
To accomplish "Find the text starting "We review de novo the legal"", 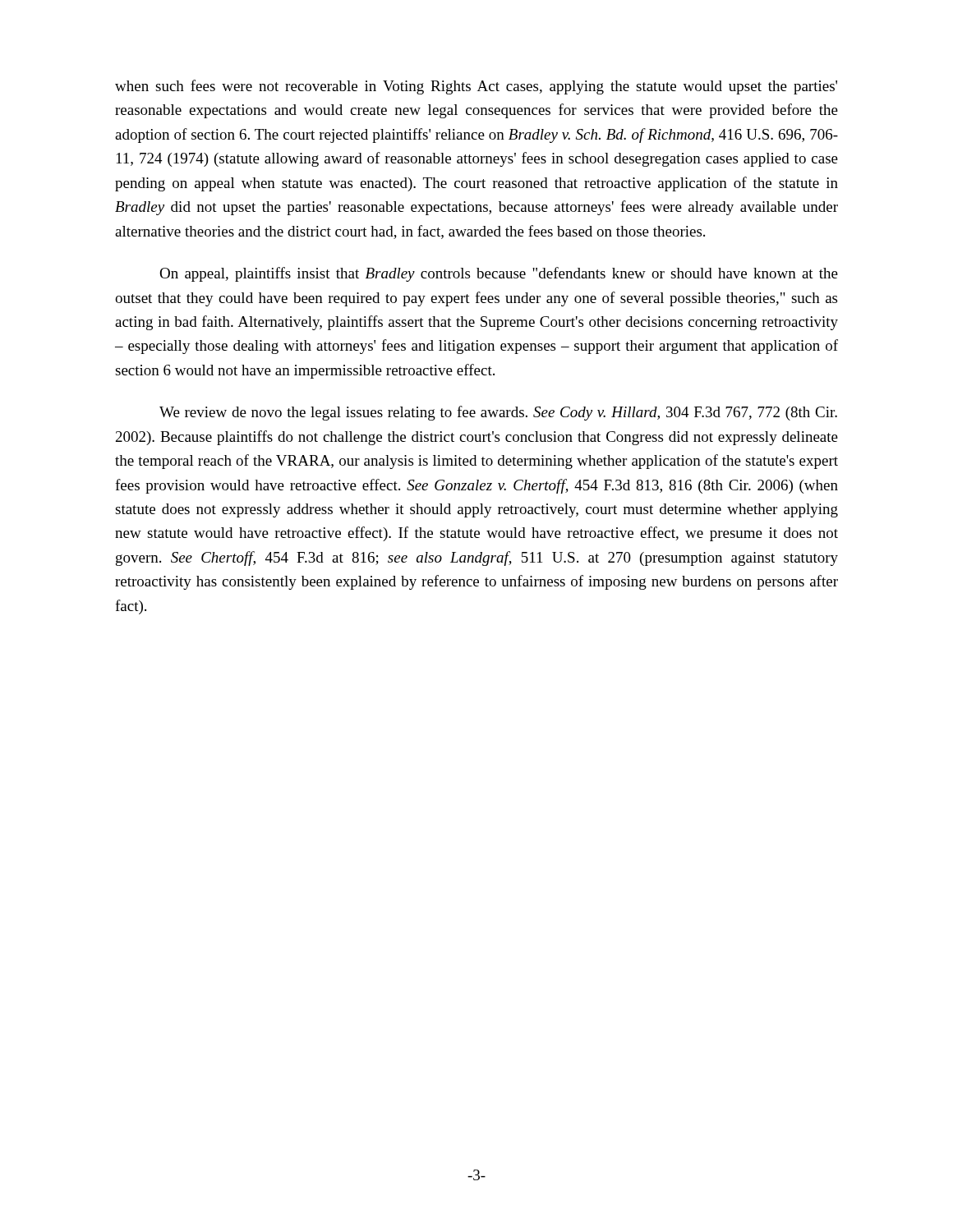I will (476, 509).
